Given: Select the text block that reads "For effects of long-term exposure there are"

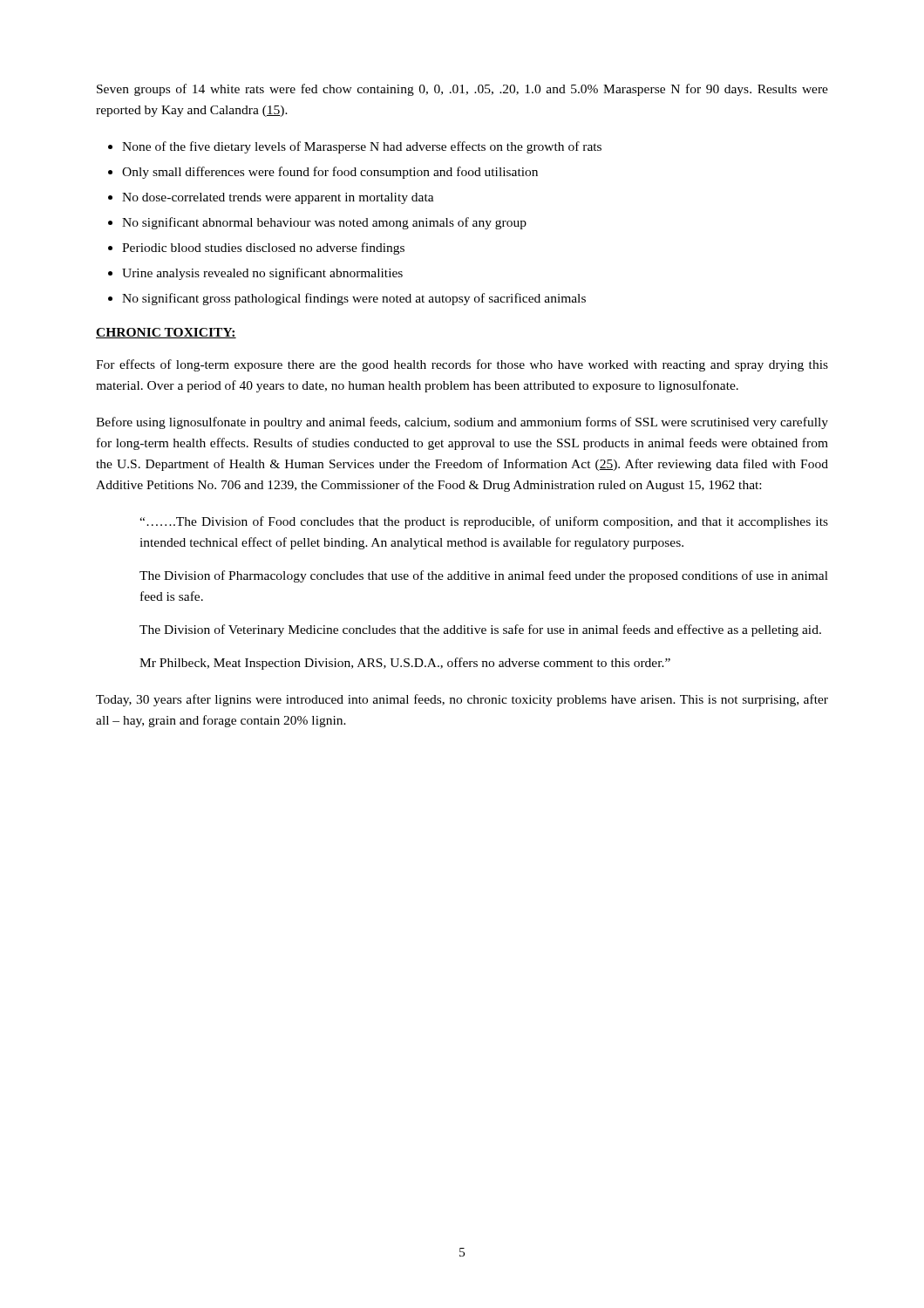Looking at the screenshot, I should [x=462, y=375].
